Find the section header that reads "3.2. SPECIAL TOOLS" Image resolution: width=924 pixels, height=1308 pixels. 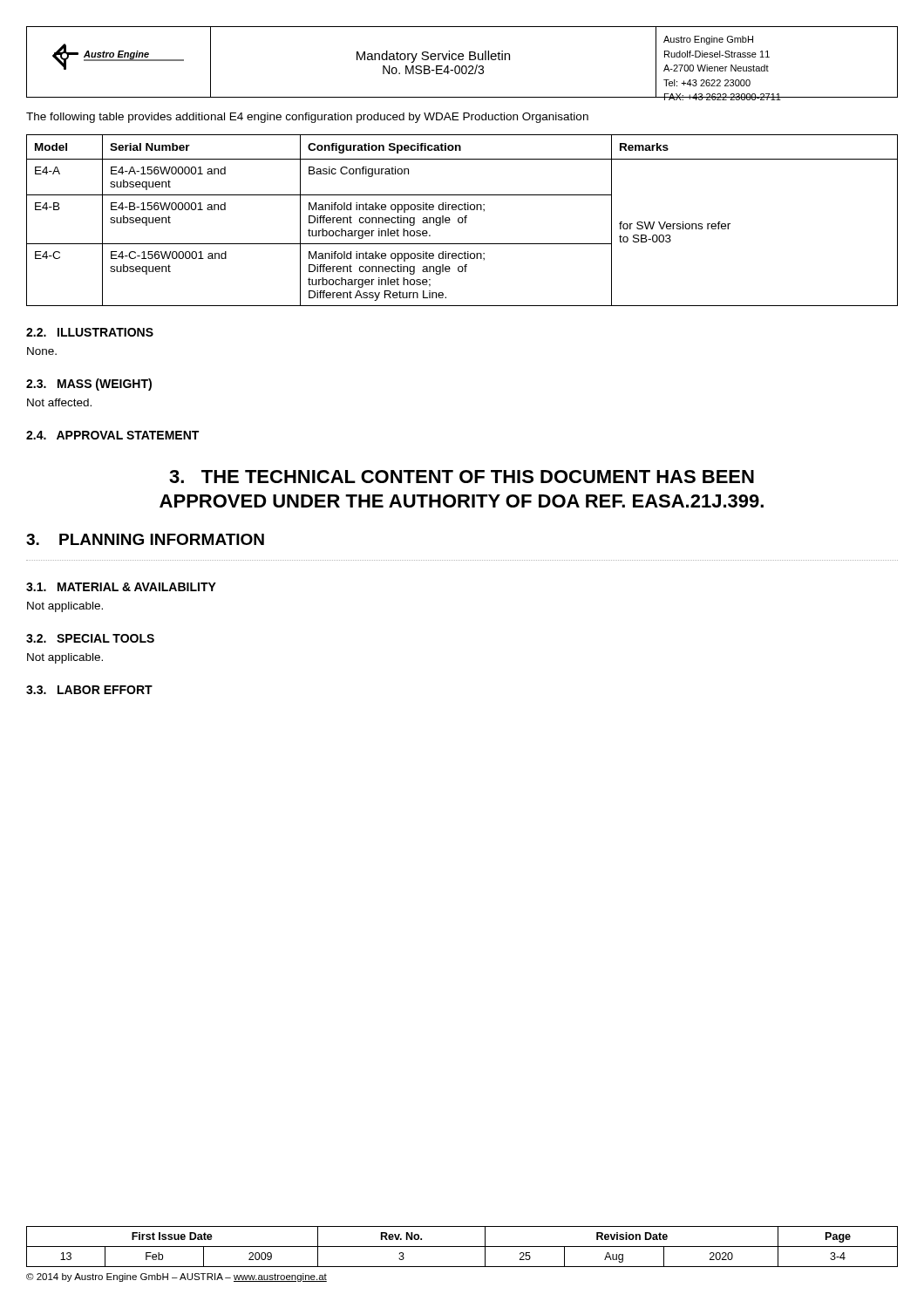pos(90,638)
